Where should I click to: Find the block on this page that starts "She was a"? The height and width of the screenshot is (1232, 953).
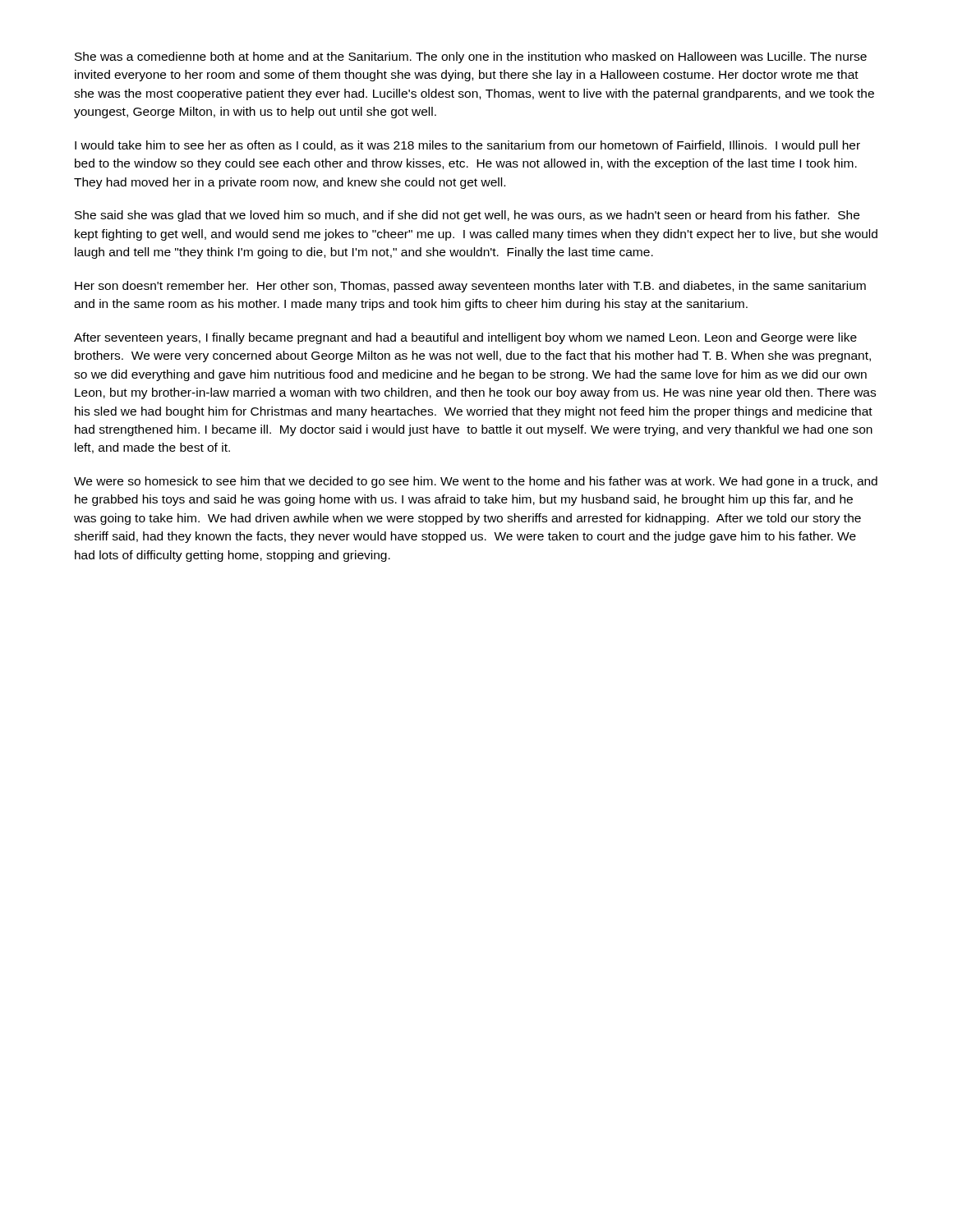(474, 84)
